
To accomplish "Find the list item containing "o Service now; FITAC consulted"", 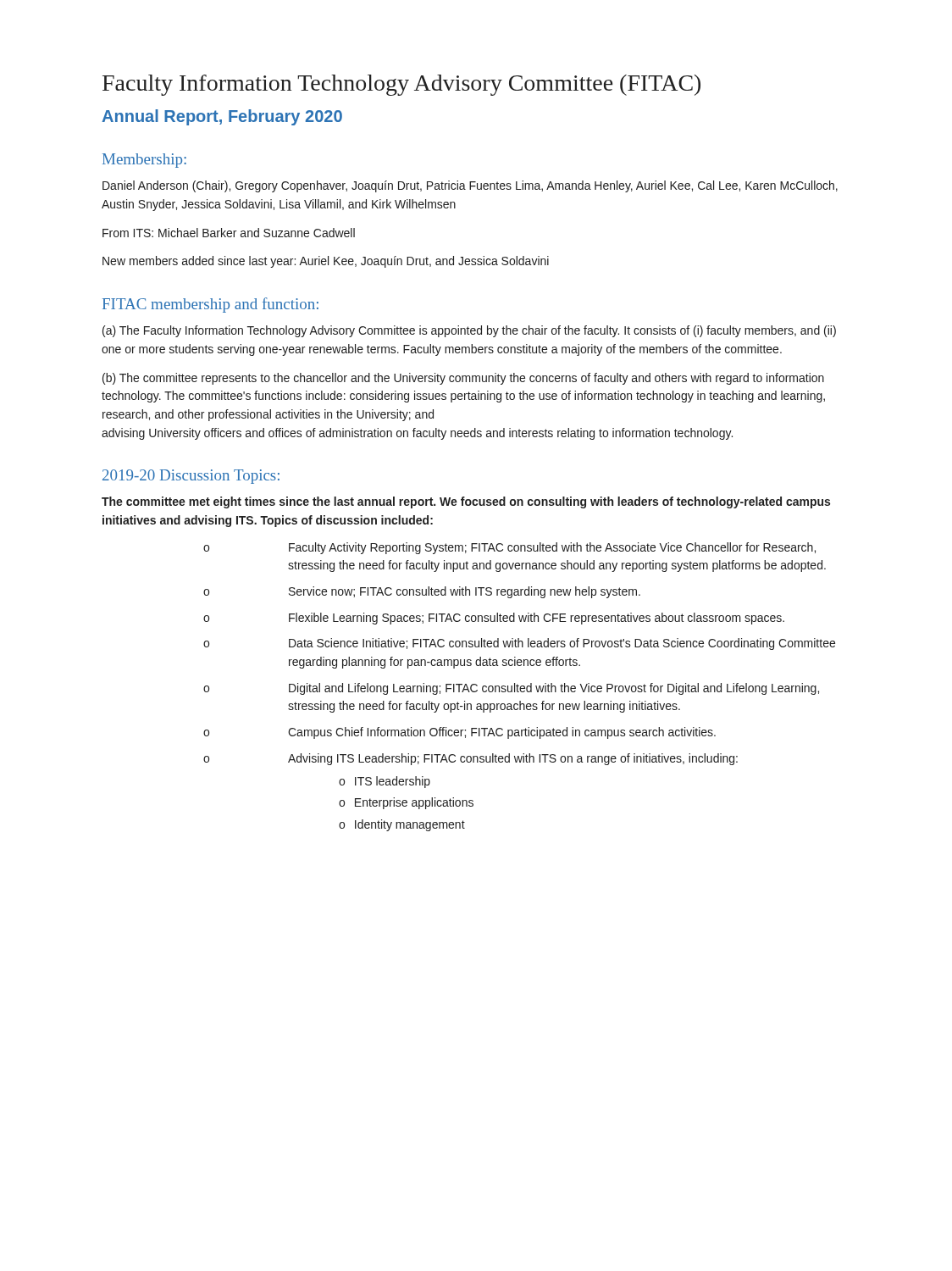I will 476,592.
